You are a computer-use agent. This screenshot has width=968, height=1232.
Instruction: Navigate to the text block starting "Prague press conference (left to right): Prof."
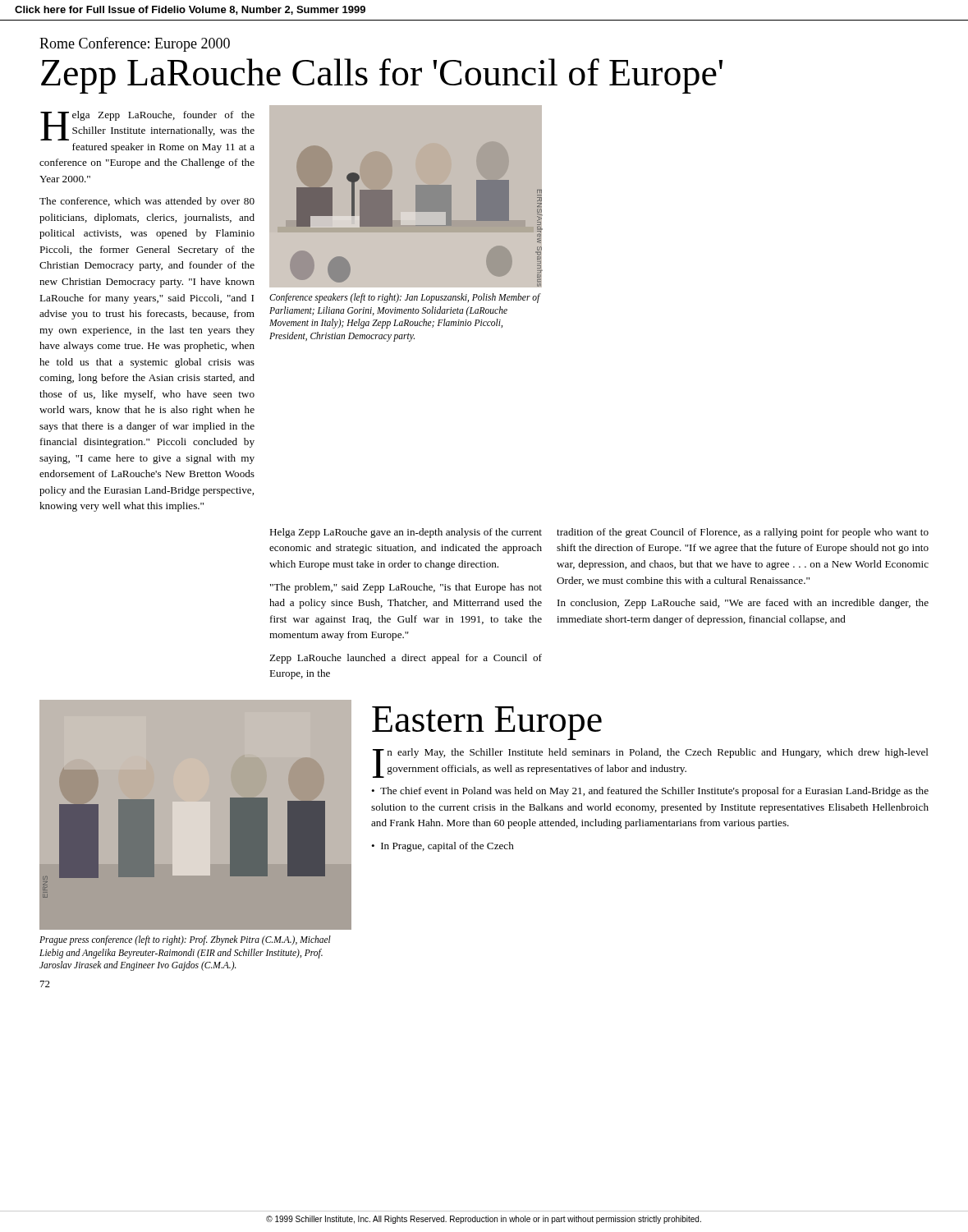pos(185,952)
